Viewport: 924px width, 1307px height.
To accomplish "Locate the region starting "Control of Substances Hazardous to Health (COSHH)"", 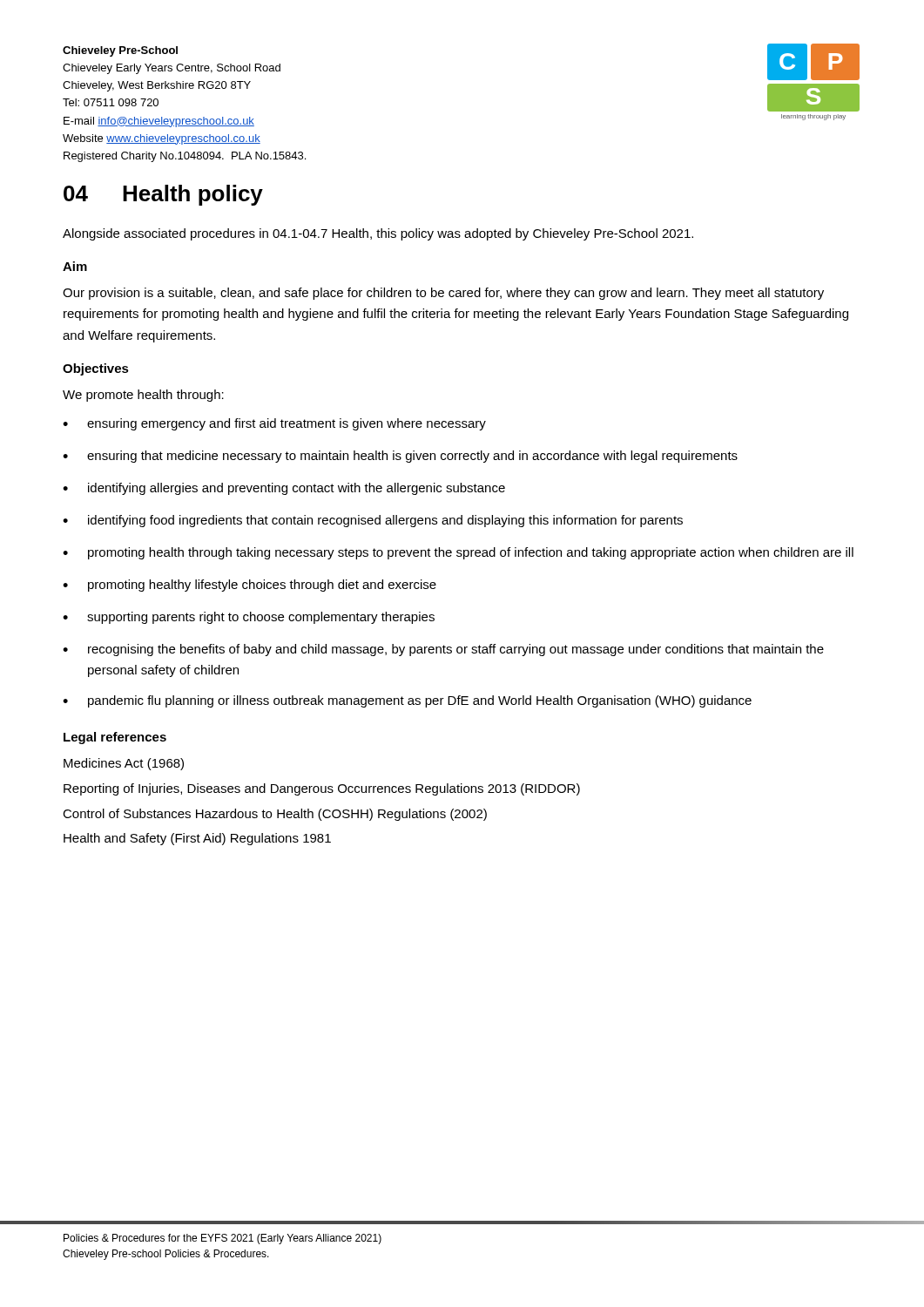I will click(x=275, y=813).
